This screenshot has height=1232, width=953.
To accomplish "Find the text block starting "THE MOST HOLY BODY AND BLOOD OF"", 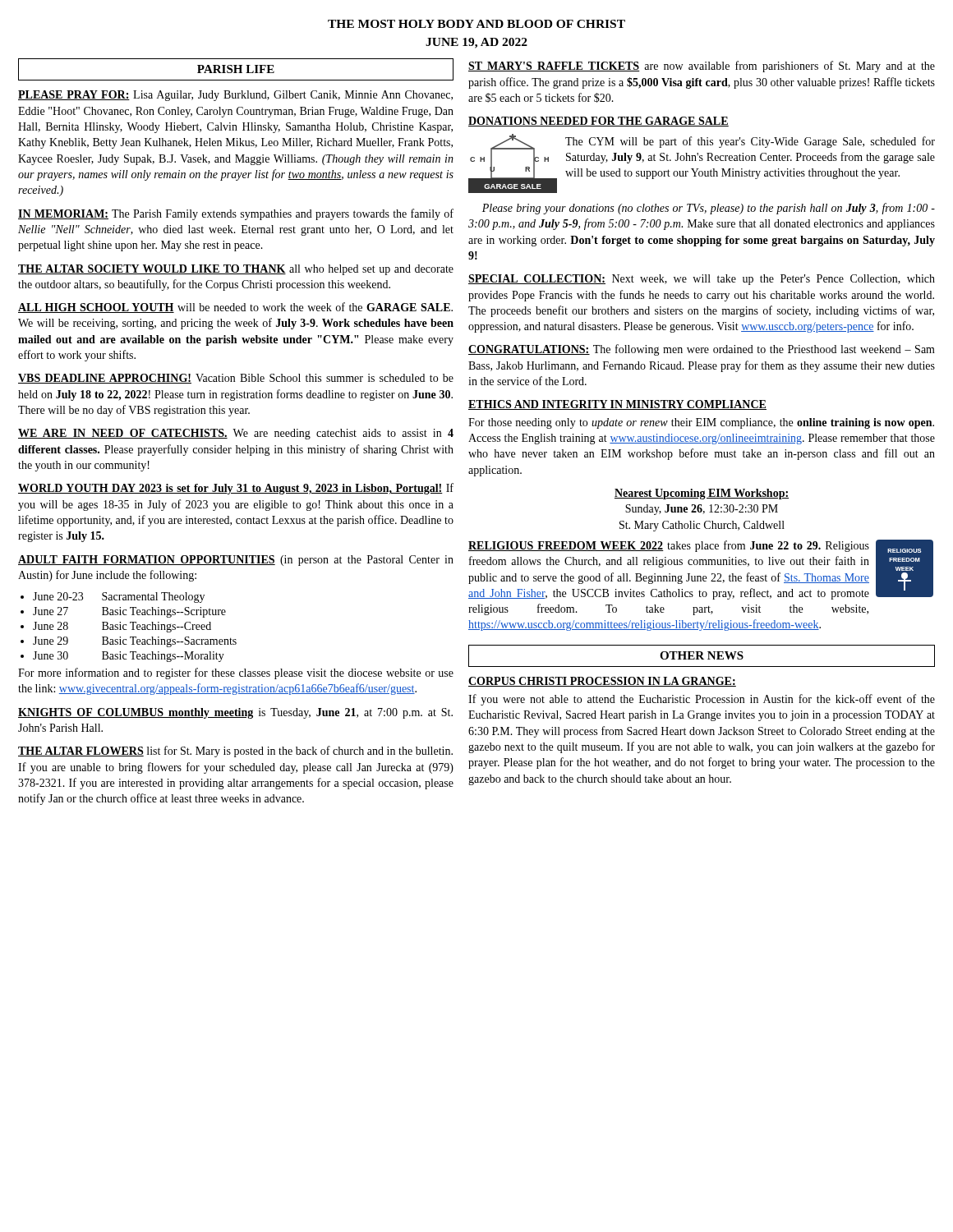I will 476,32.
